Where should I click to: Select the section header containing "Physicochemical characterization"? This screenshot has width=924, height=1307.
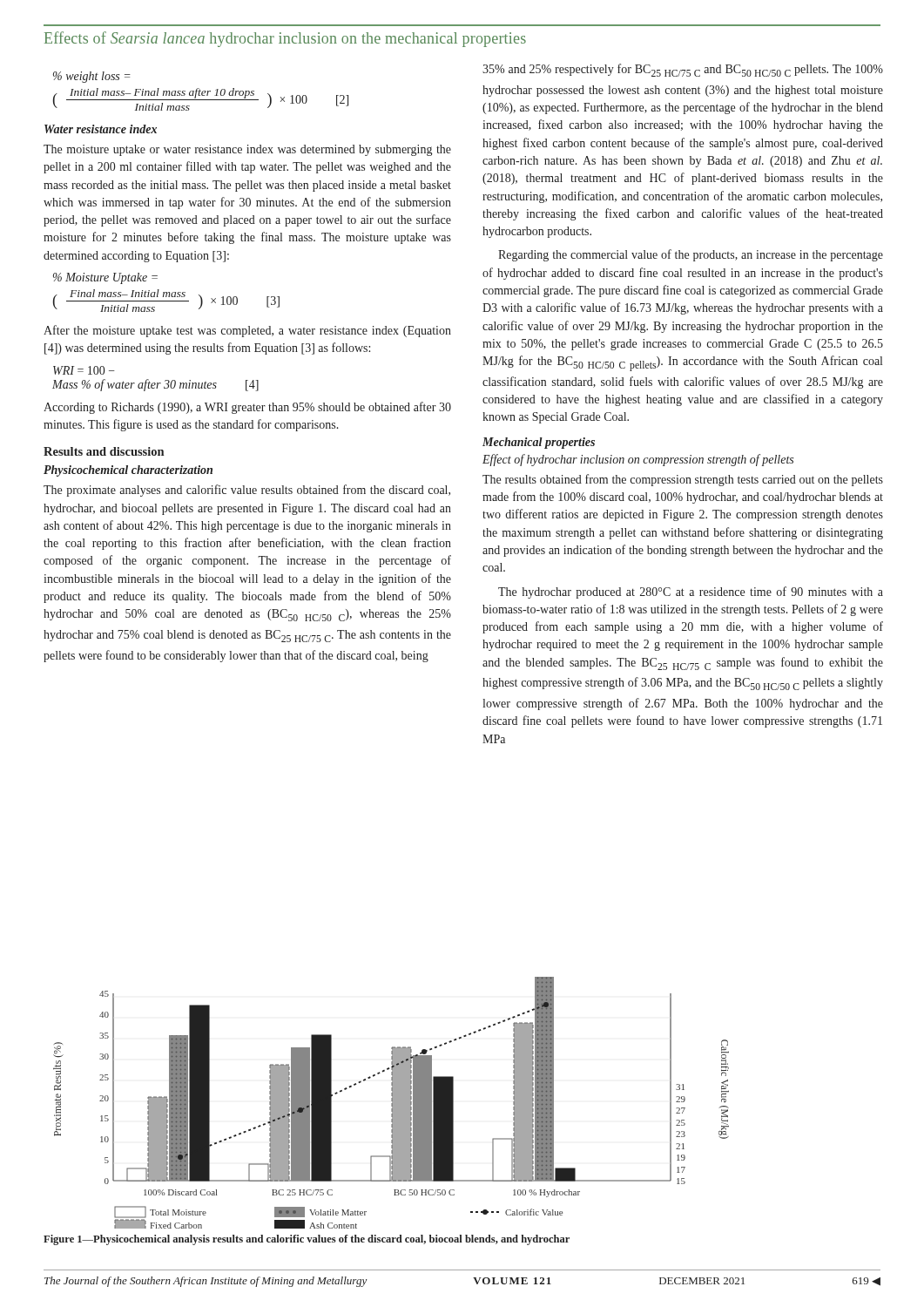[128, 470]
